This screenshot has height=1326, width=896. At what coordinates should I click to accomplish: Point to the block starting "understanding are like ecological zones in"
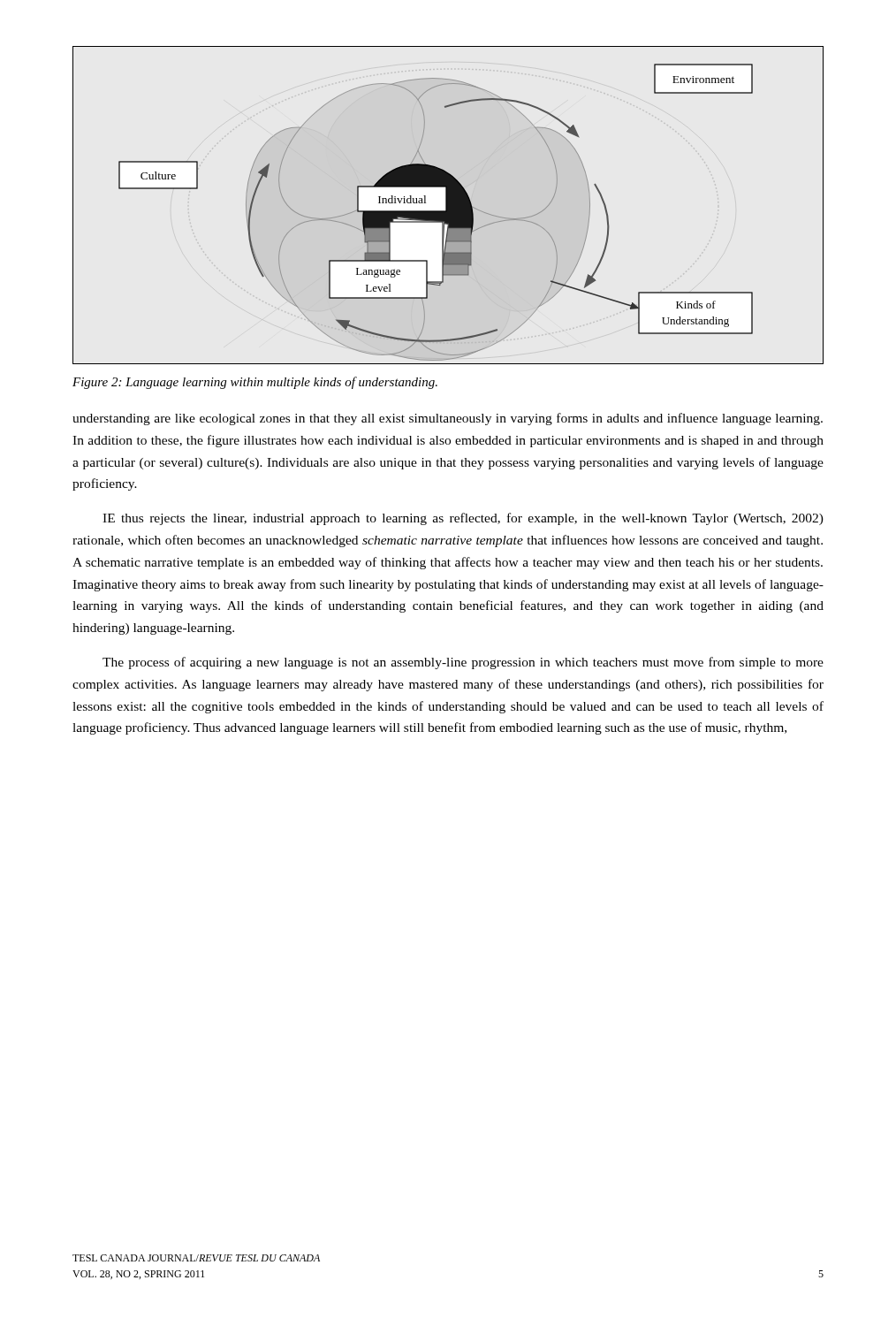pyautogui.click(x=448, y=451)
